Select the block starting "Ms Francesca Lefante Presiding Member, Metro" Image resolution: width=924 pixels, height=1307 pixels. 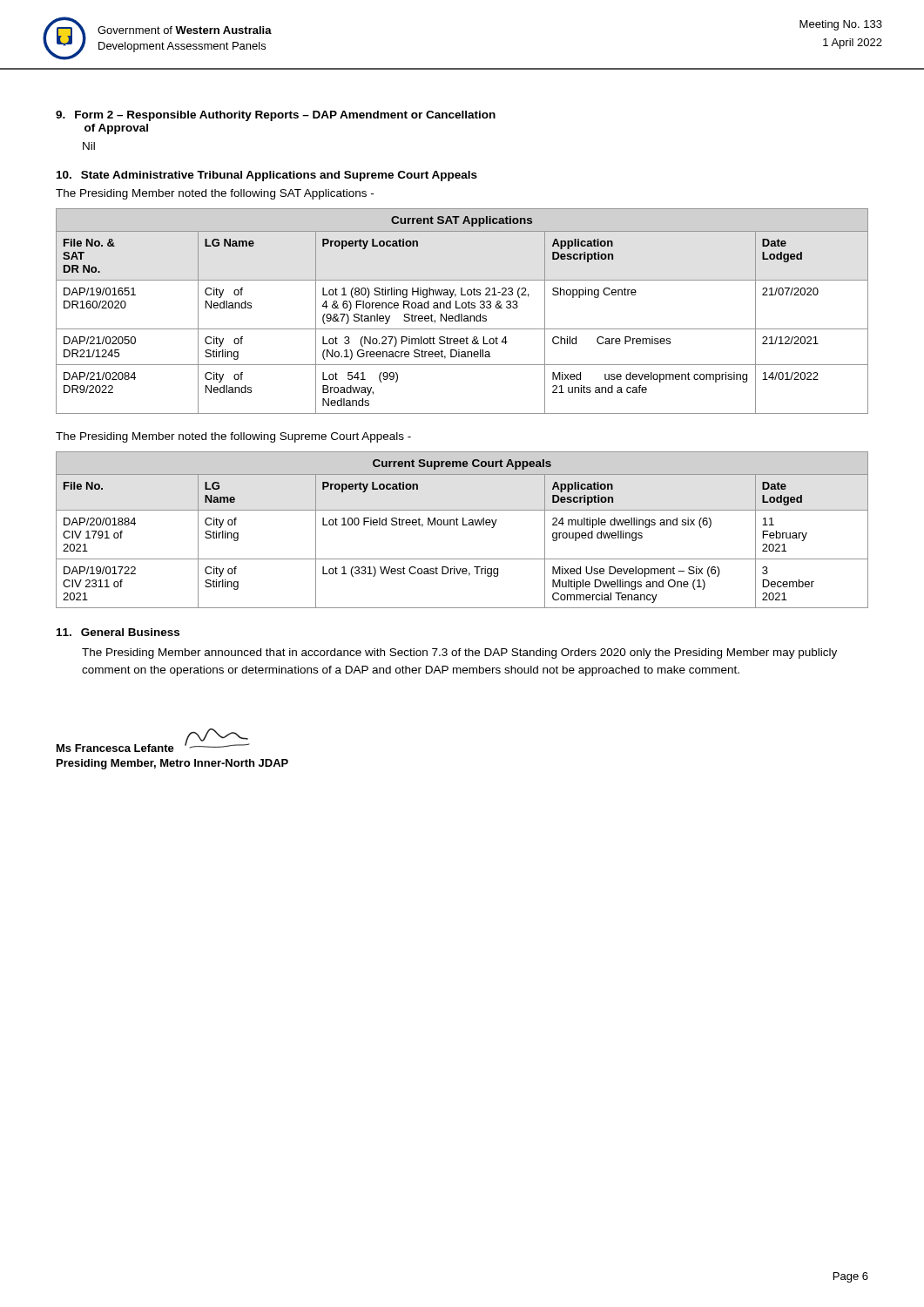[x=172, y=749]
